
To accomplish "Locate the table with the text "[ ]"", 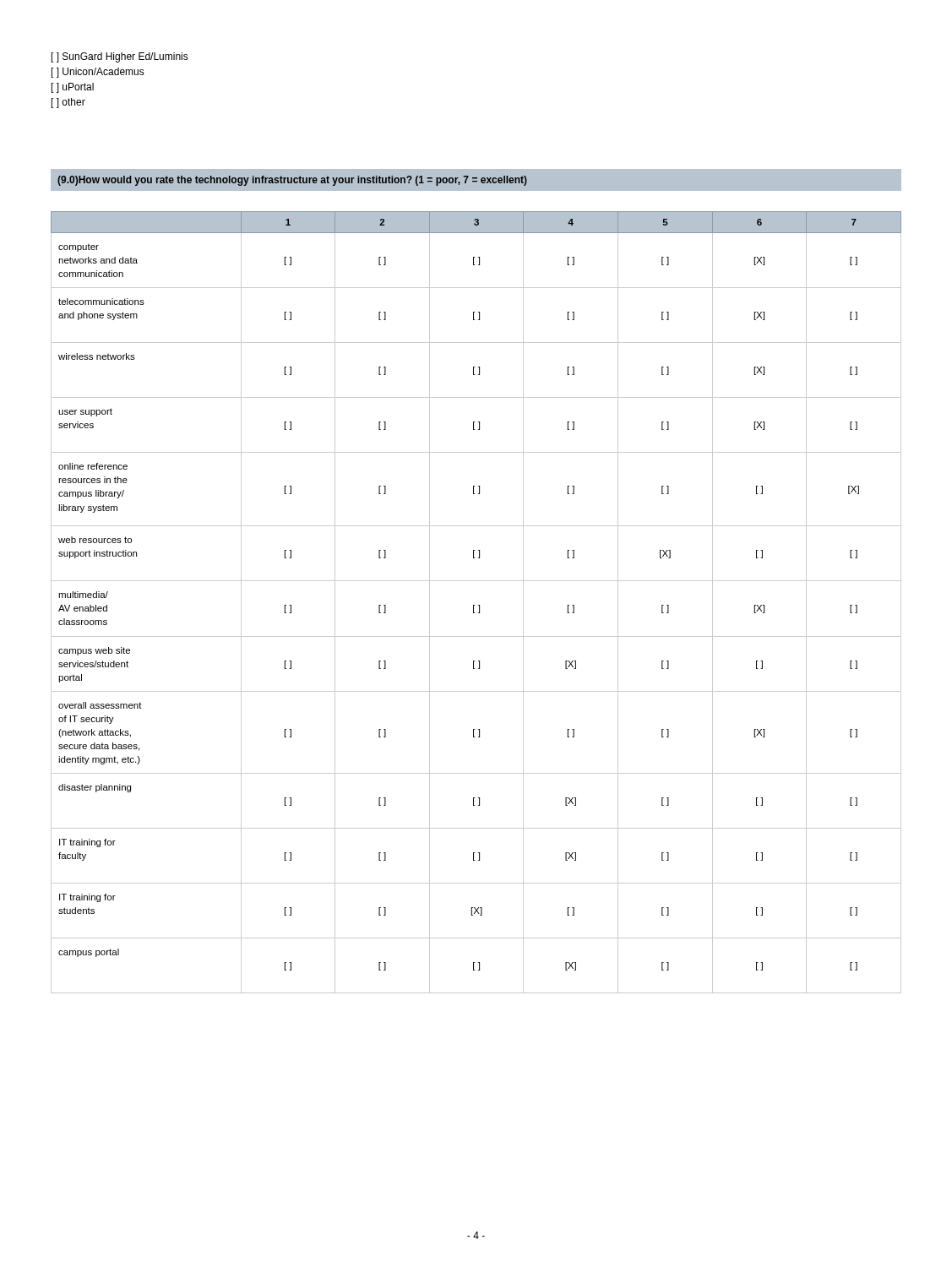I will tap(476, 602).
